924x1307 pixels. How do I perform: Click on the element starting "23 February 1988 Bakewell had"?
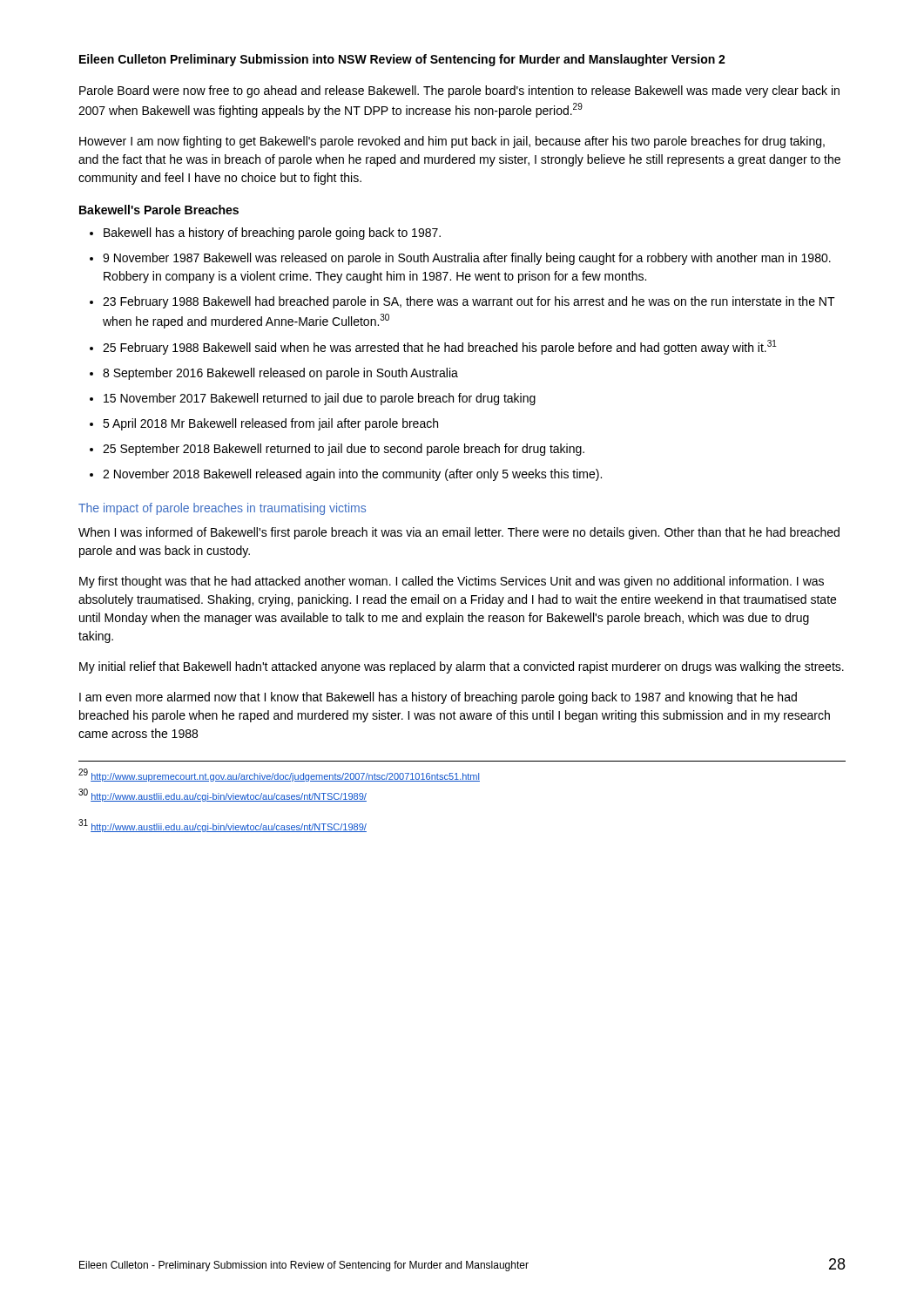click(469, 311)
